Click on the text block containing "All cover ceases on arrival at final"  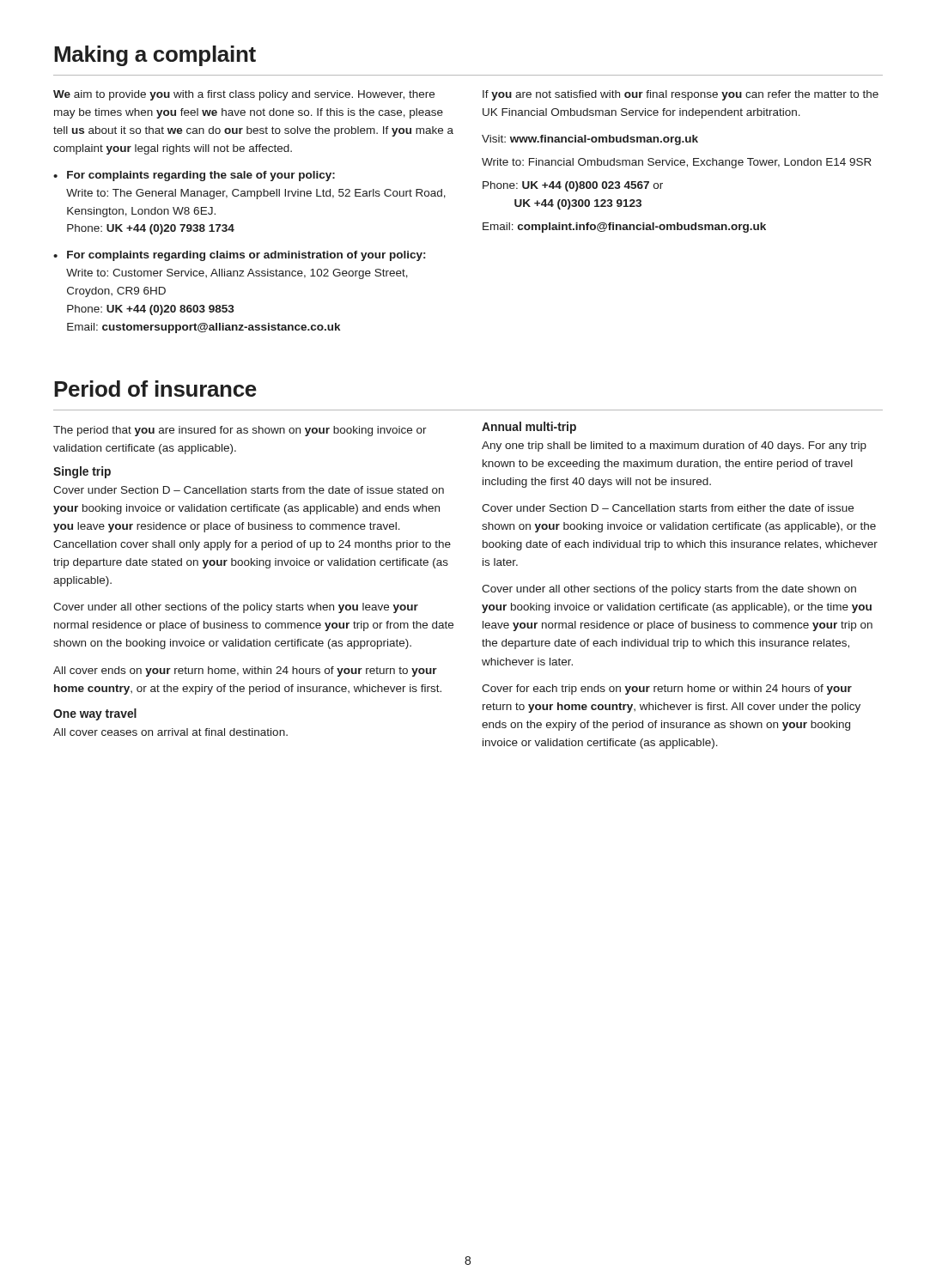[x=171, y=732]
